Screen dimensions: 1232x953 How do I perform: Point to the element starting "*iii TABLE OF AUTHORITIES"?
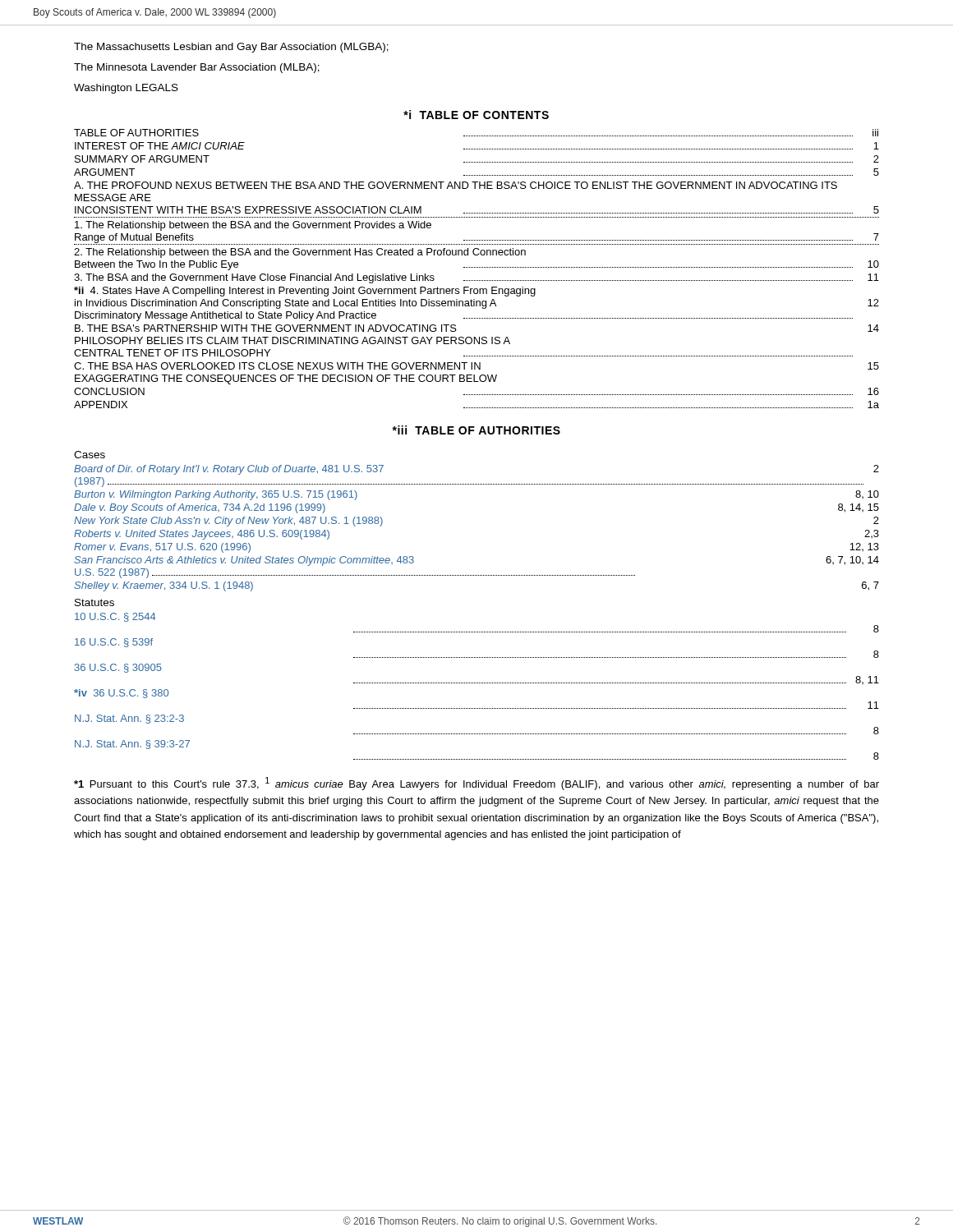476,430
